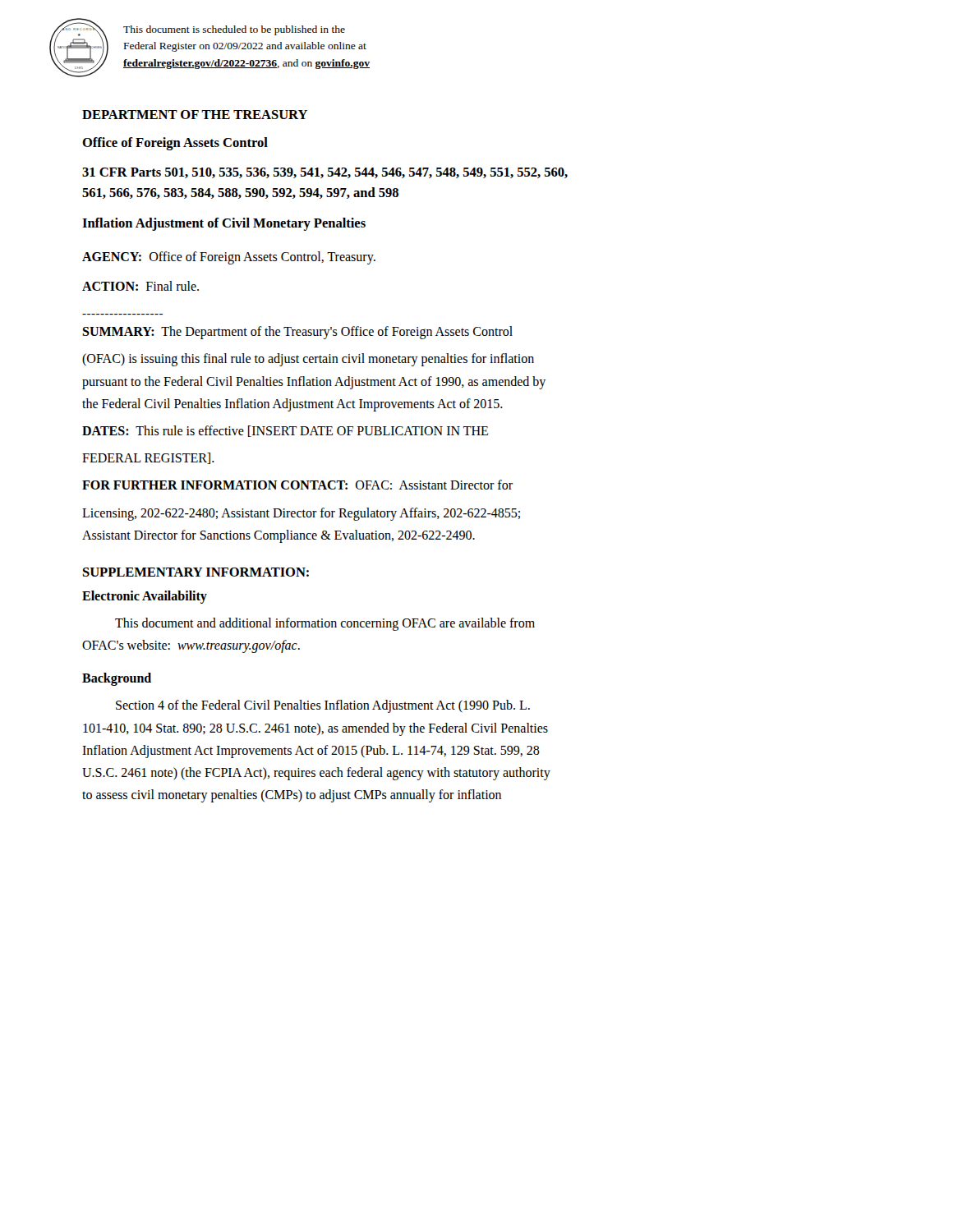Find "Electronic Availability" on this page

pyautogui.click(x=145, y=596)
